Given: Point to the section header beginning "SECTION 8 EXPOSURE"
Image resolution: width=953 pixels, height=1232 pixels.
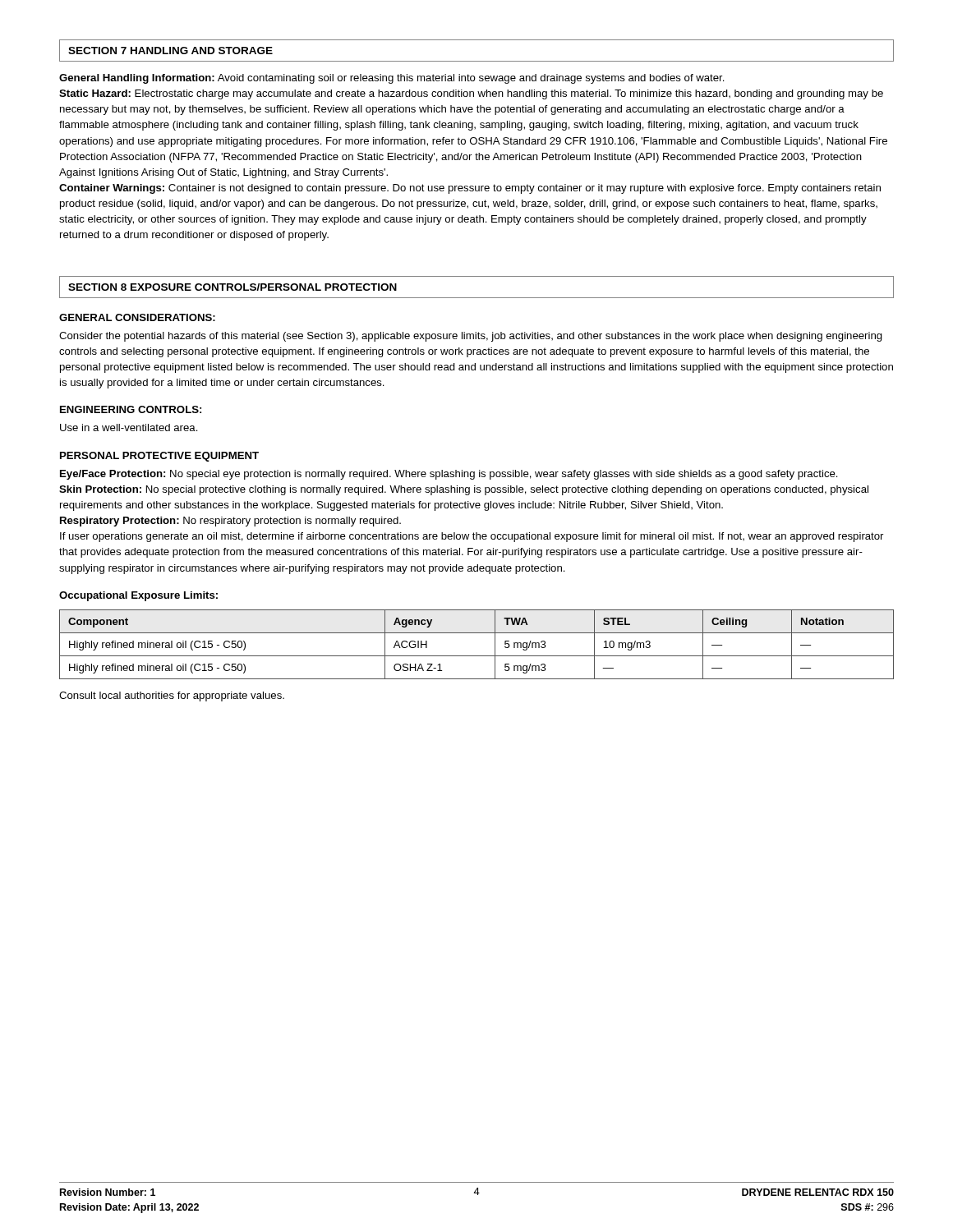Looking at the screenshot, I should point(233,287).
